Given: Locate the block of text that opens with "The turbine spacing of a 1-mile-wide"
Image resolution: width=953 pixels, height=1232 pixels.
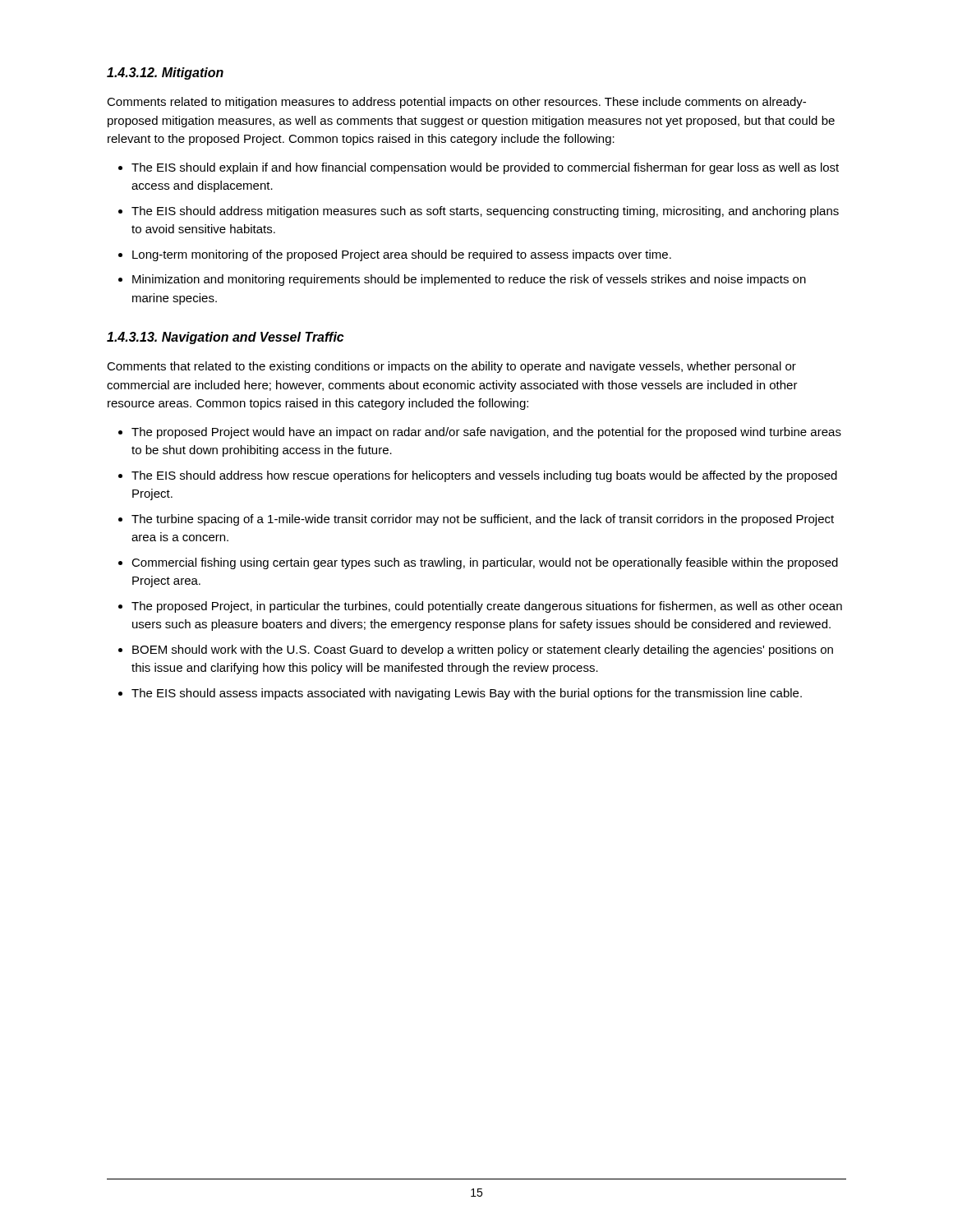Looking at the screenshot, I should 476,528.
